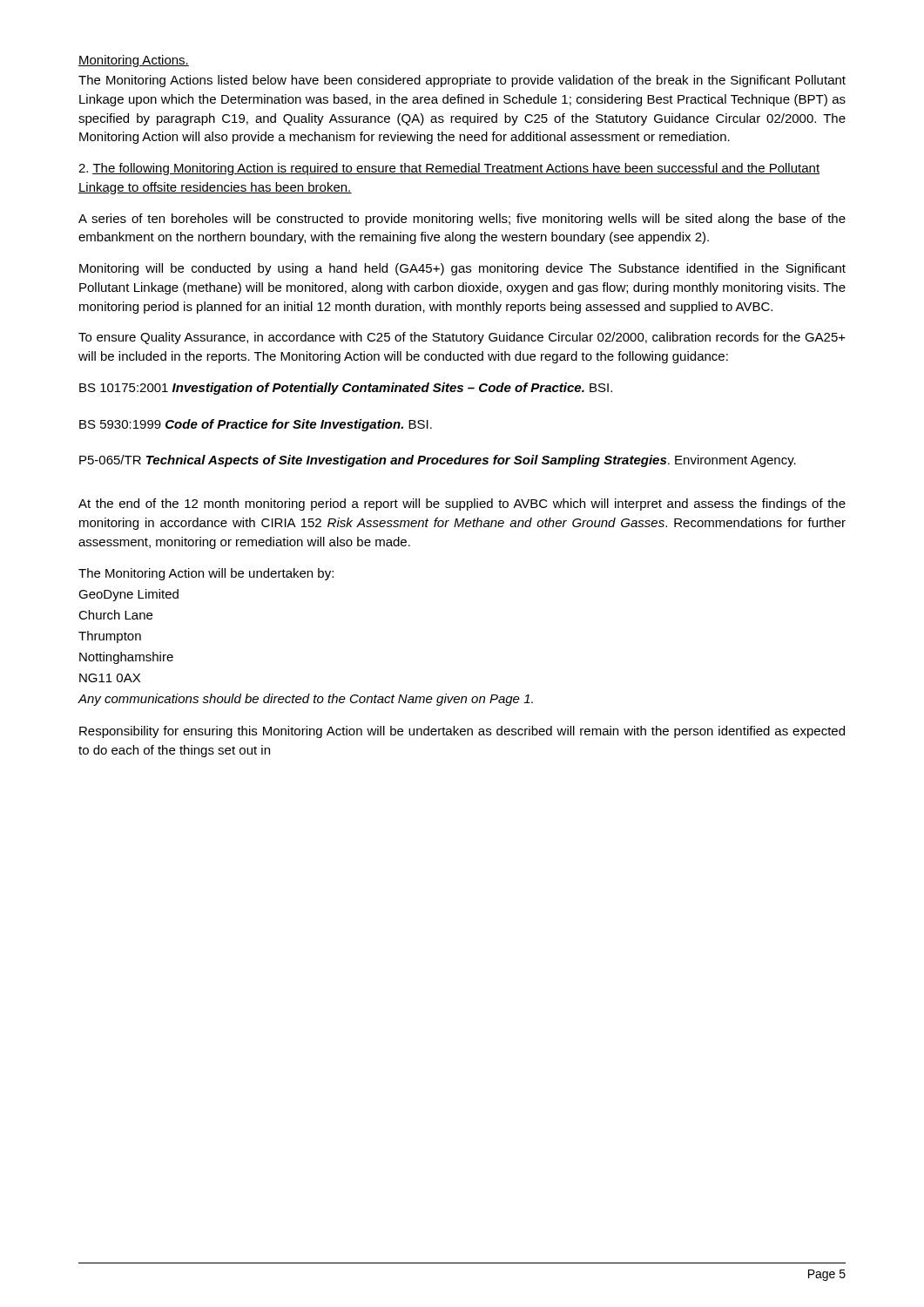Click on the text block starting "A series of"
The height and width of the screenshot is (1307, 924).
coord(462,228)
